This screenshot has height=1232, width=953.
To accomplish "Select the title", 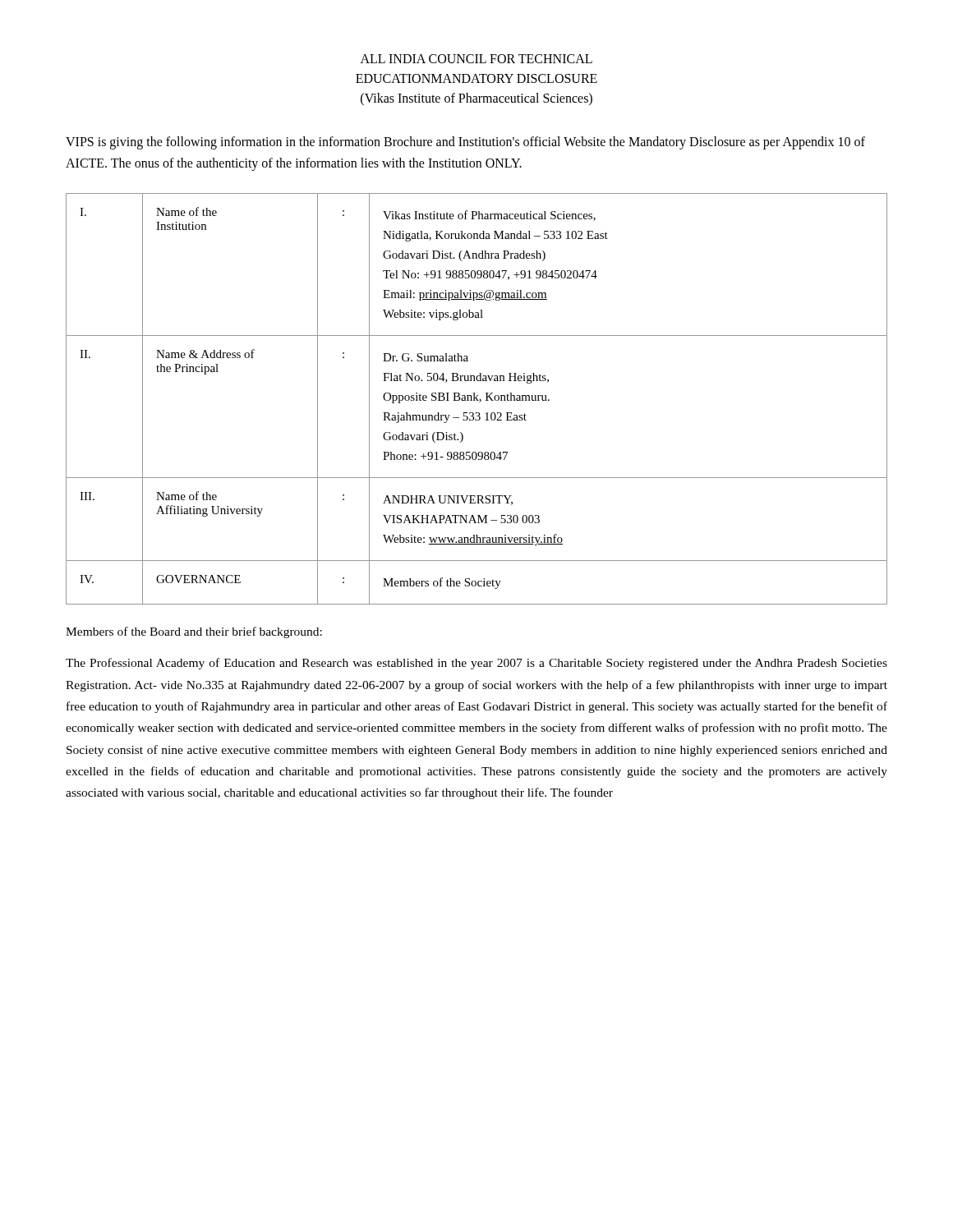I will (x=476, y=79).
